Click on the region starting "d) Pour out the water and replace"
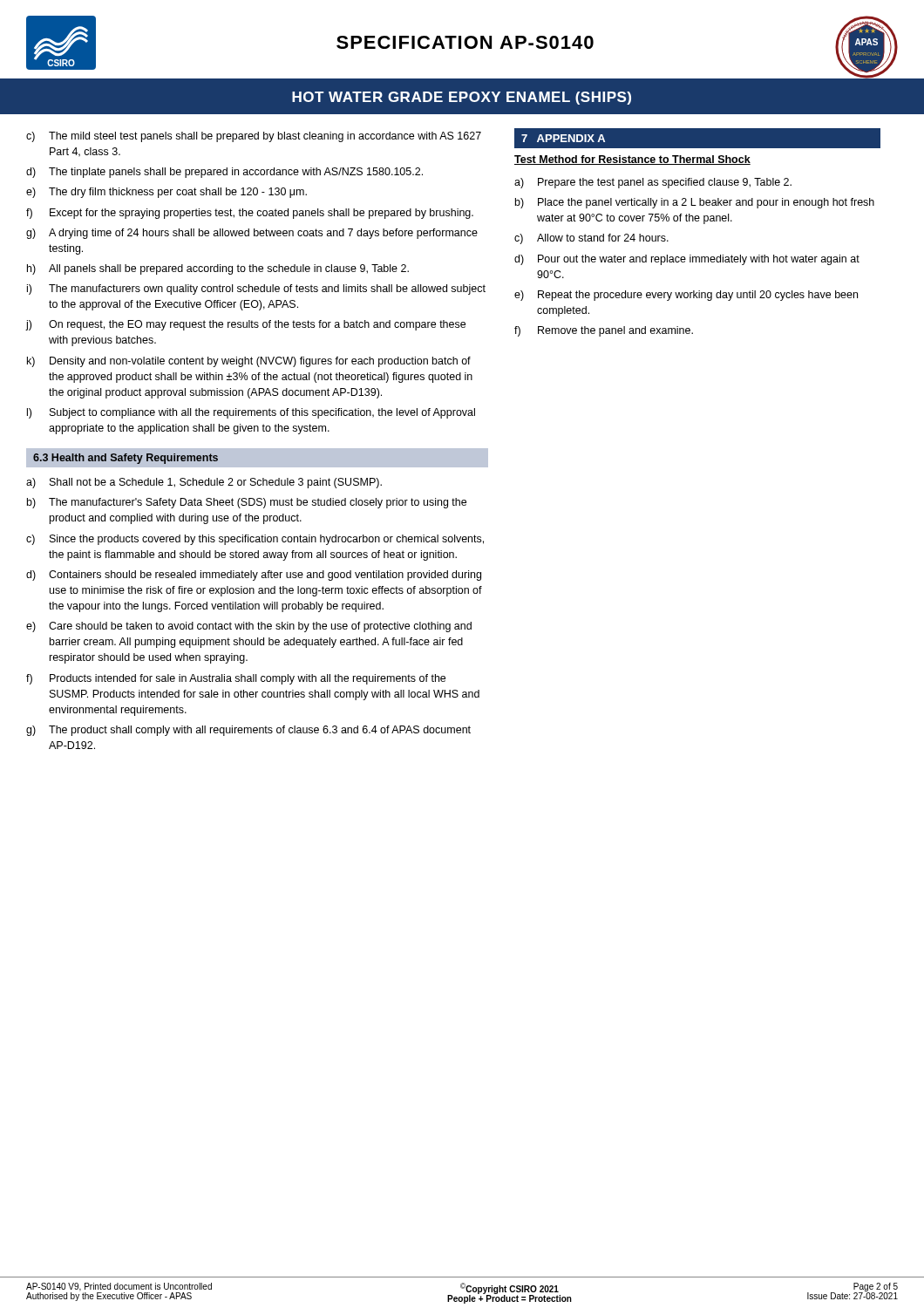924x1308 pixels. [x=697, y=267]
